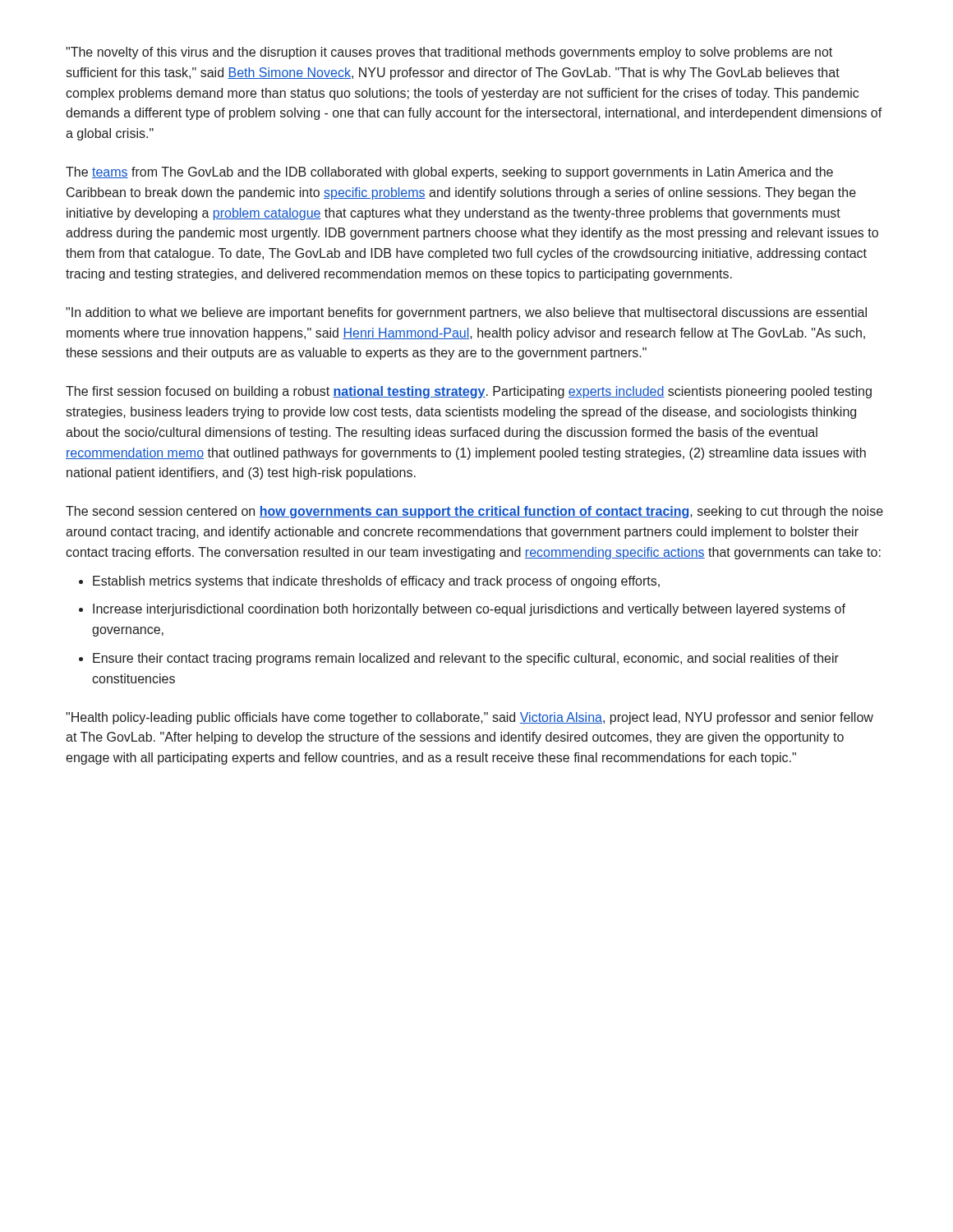Click the passage that begins "The second session centered on how"
953x1232 pixels.
point(474,532)
